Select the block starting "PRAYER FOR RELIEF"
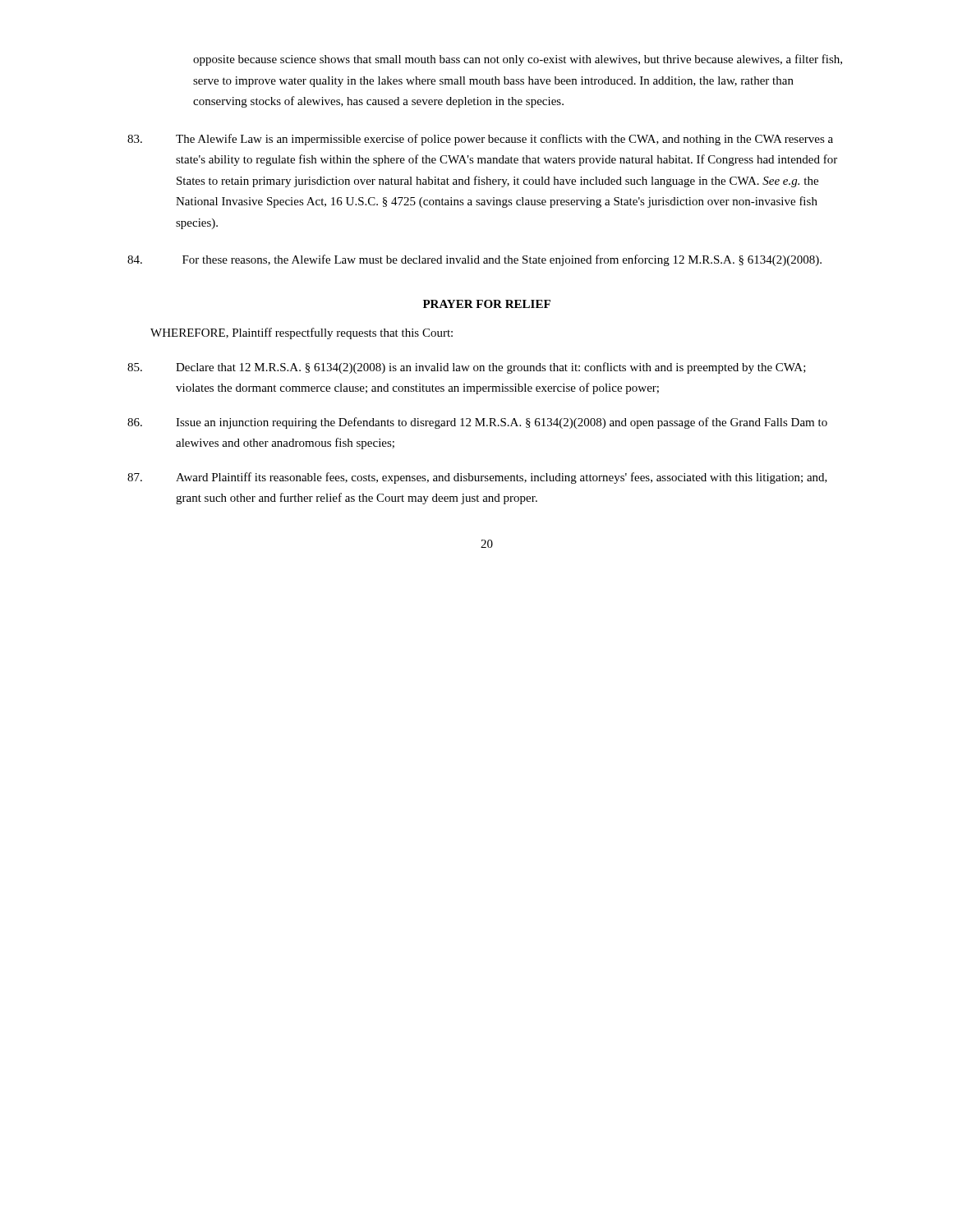This screenshot has width=953, height=1232. pos(487,304)
